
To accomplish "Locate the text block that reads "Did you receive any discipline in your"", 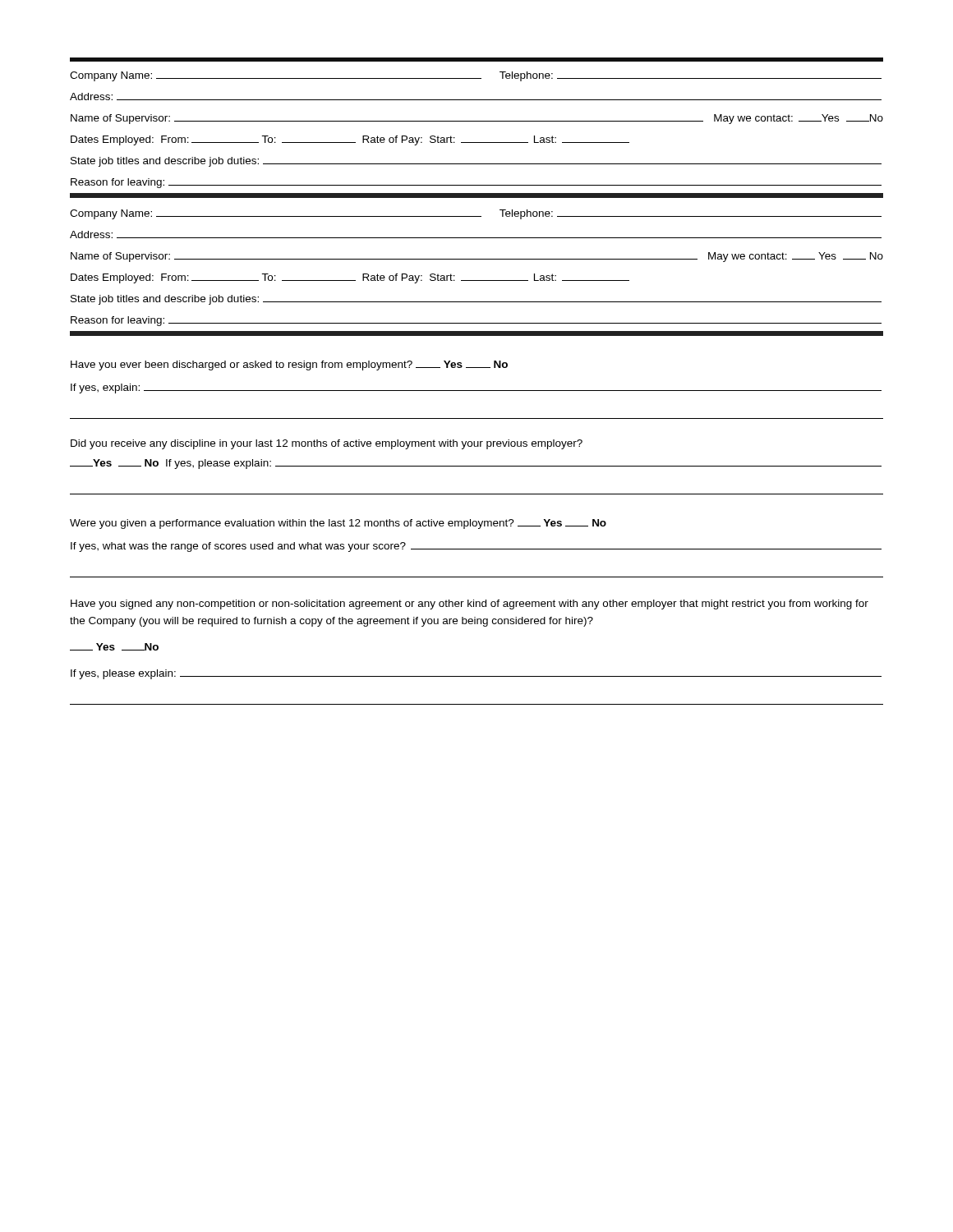I will pos(476,466).
